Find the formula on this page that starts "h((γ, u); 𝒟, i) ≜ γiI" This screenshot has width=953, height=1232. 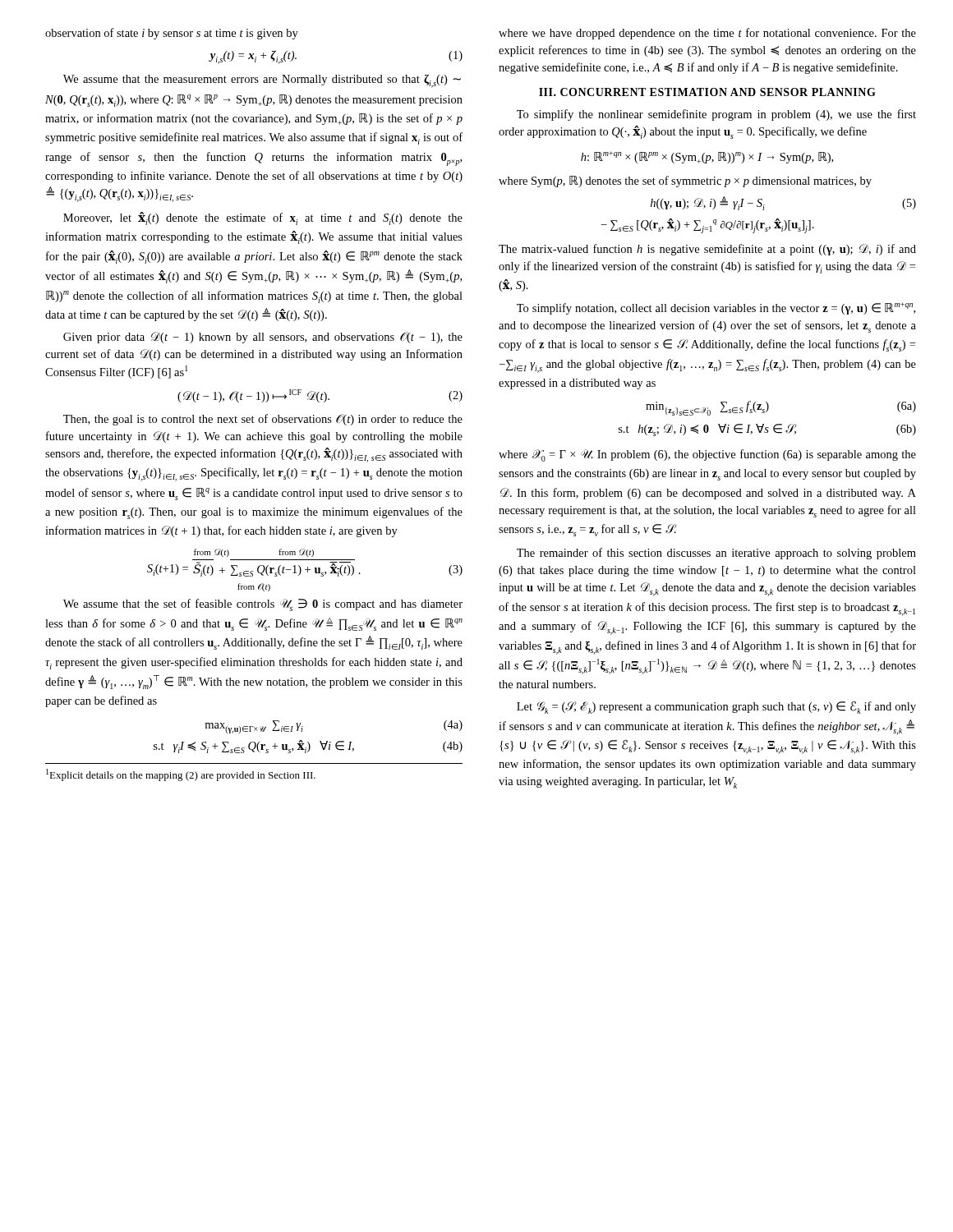click(x=711, y=203)
